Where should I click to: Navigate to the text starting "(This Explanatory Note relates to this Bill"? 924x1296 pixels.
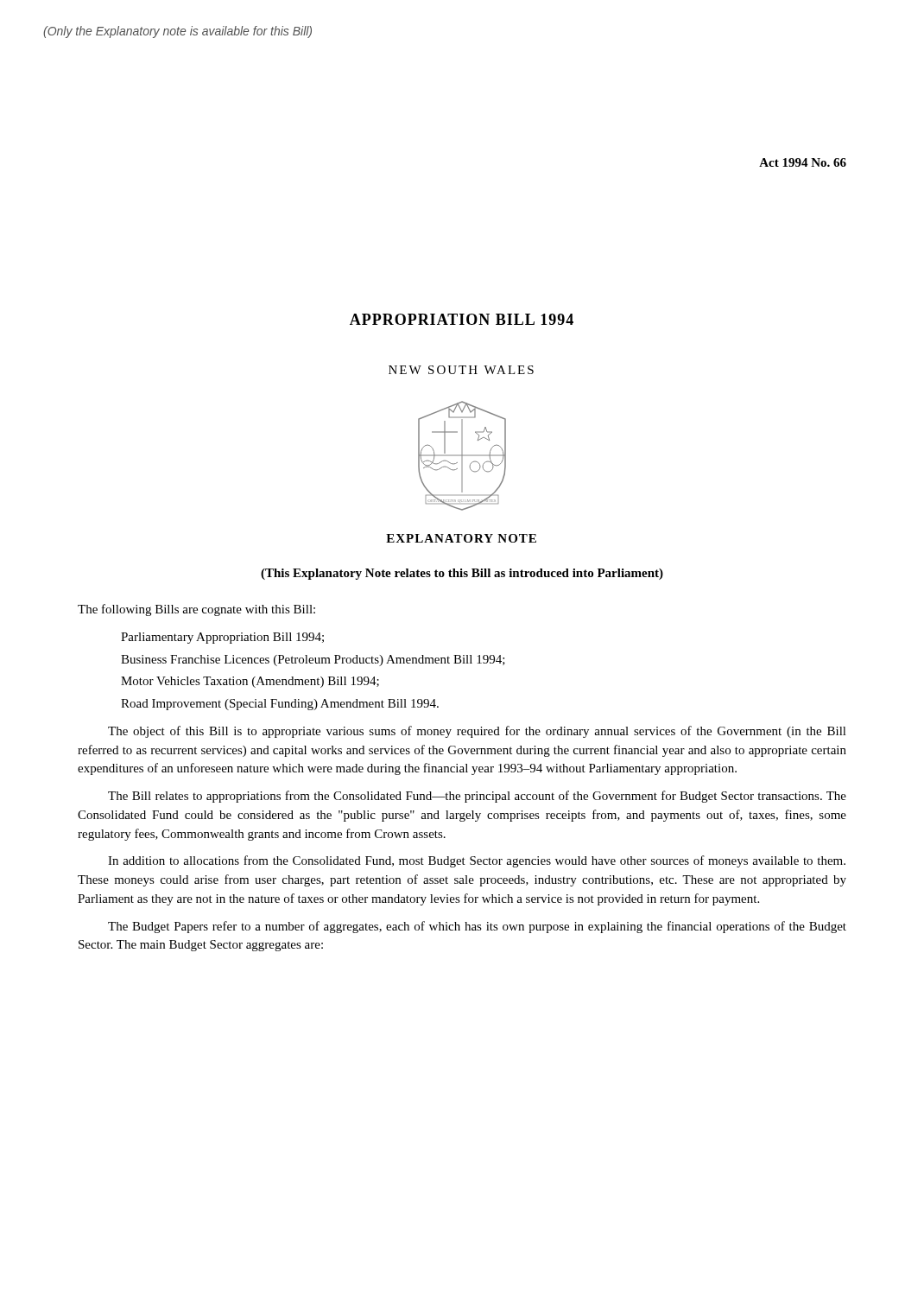pyautogui.click(x=462, y=573)
